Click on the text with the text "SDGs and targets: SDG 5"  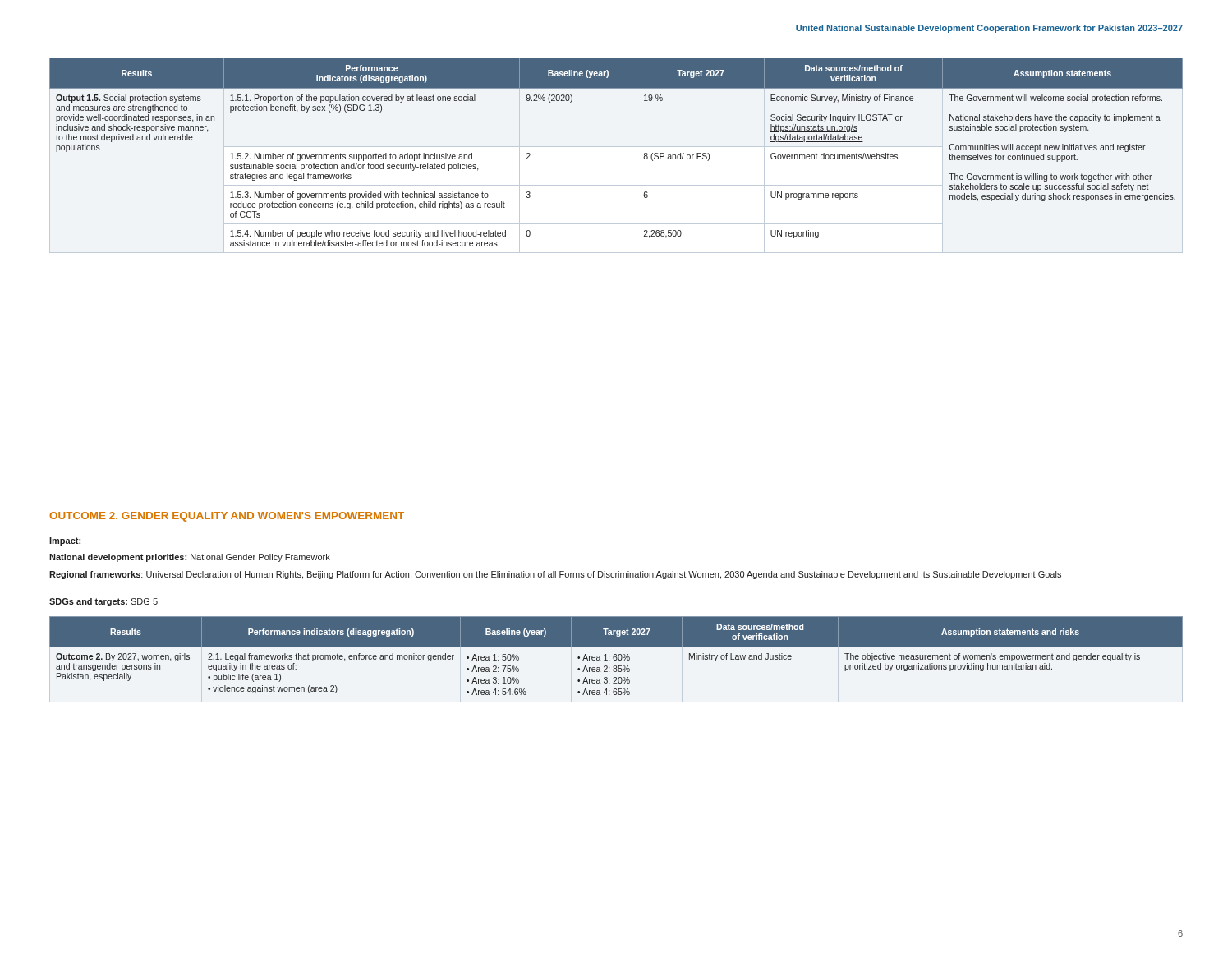[103, 601]
